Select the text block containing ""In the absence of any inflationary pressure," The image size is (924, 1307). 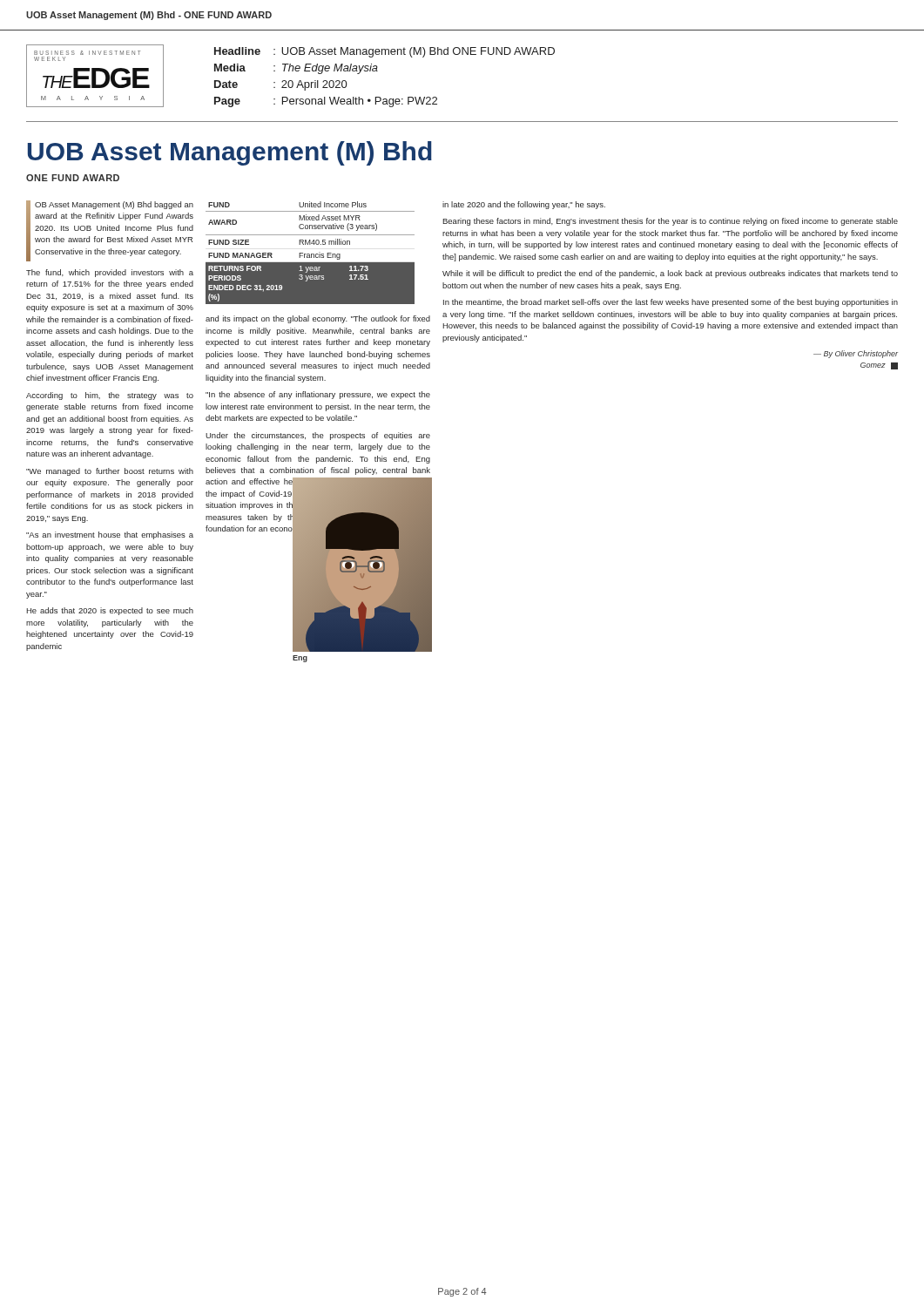coord(318,406)
